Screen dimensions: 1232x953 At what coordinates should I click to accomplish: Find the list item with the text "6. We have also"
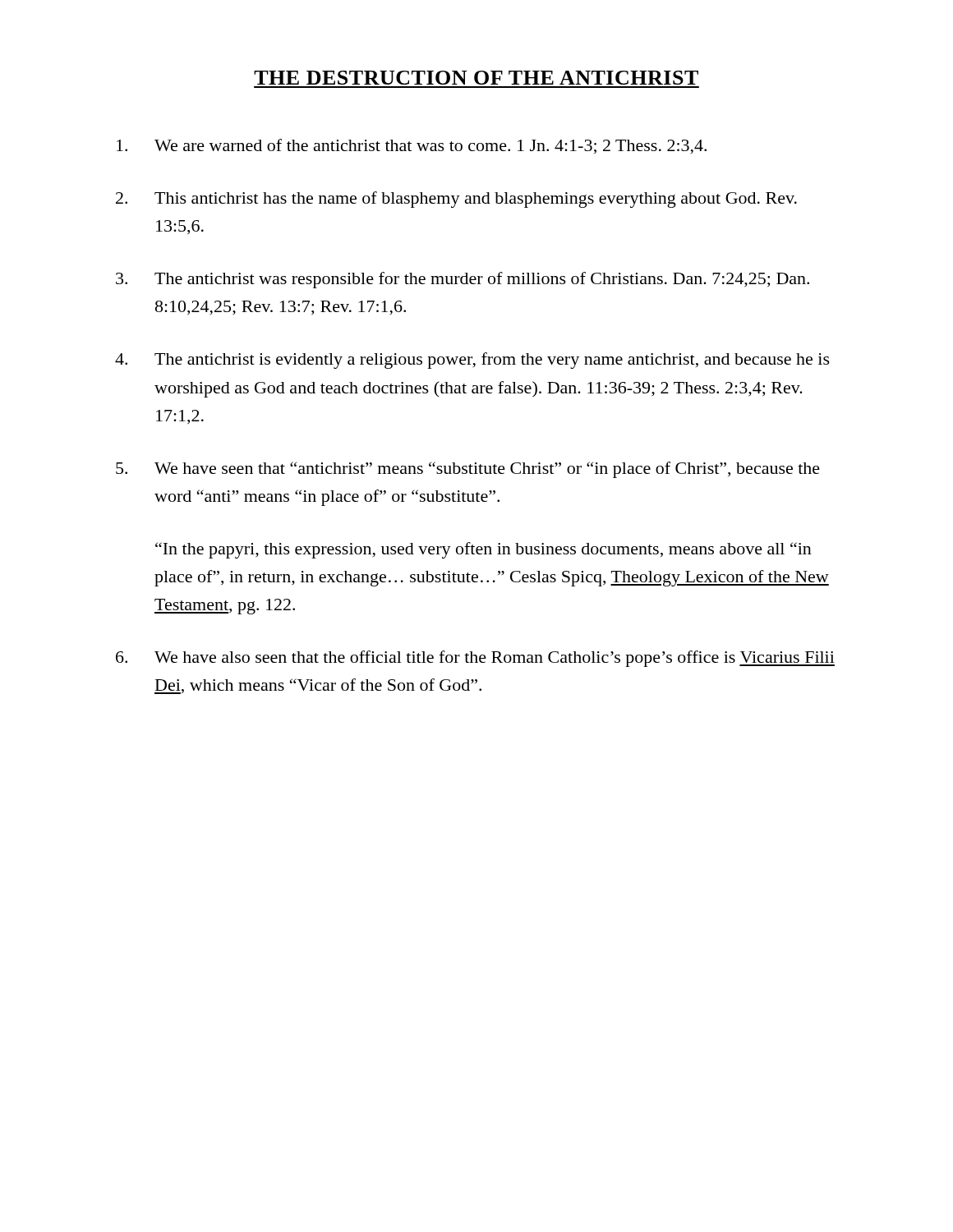pos(476,671)
